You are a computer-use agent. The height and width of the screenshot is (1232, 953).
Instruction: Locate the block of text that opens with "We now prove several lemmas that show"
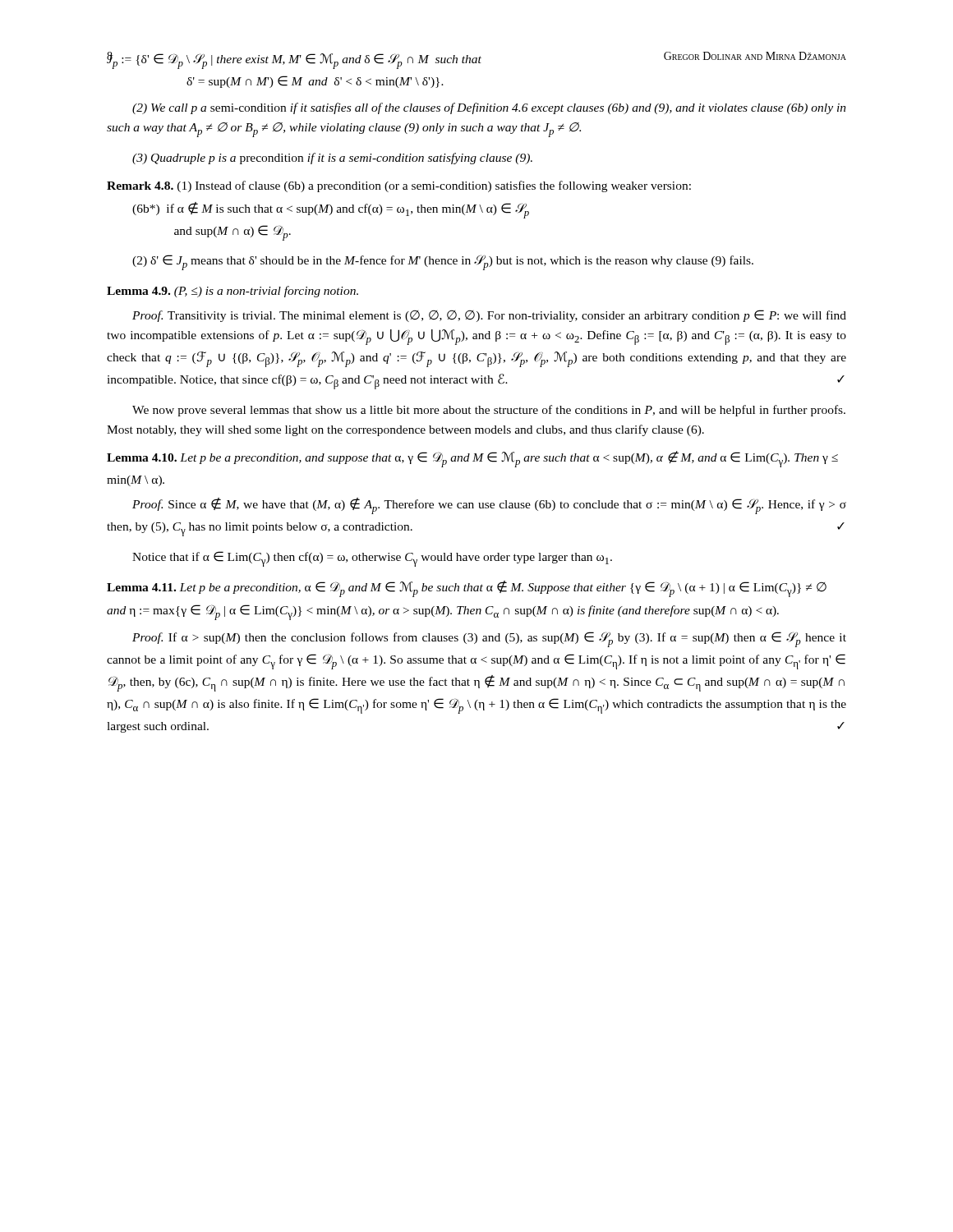pyautogui.click(x=476, y=419)
